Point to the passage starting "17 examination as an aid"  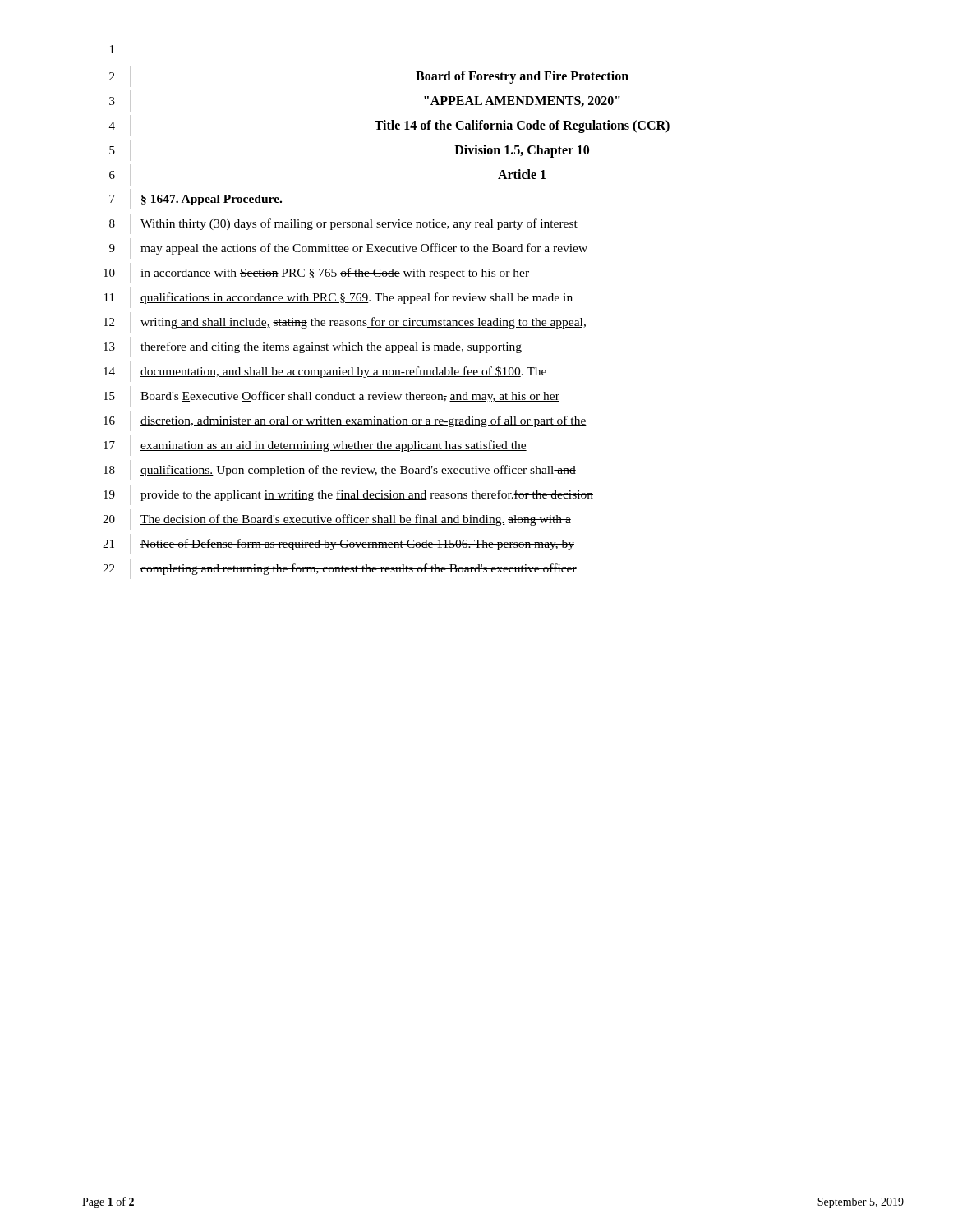pos(493,445)
